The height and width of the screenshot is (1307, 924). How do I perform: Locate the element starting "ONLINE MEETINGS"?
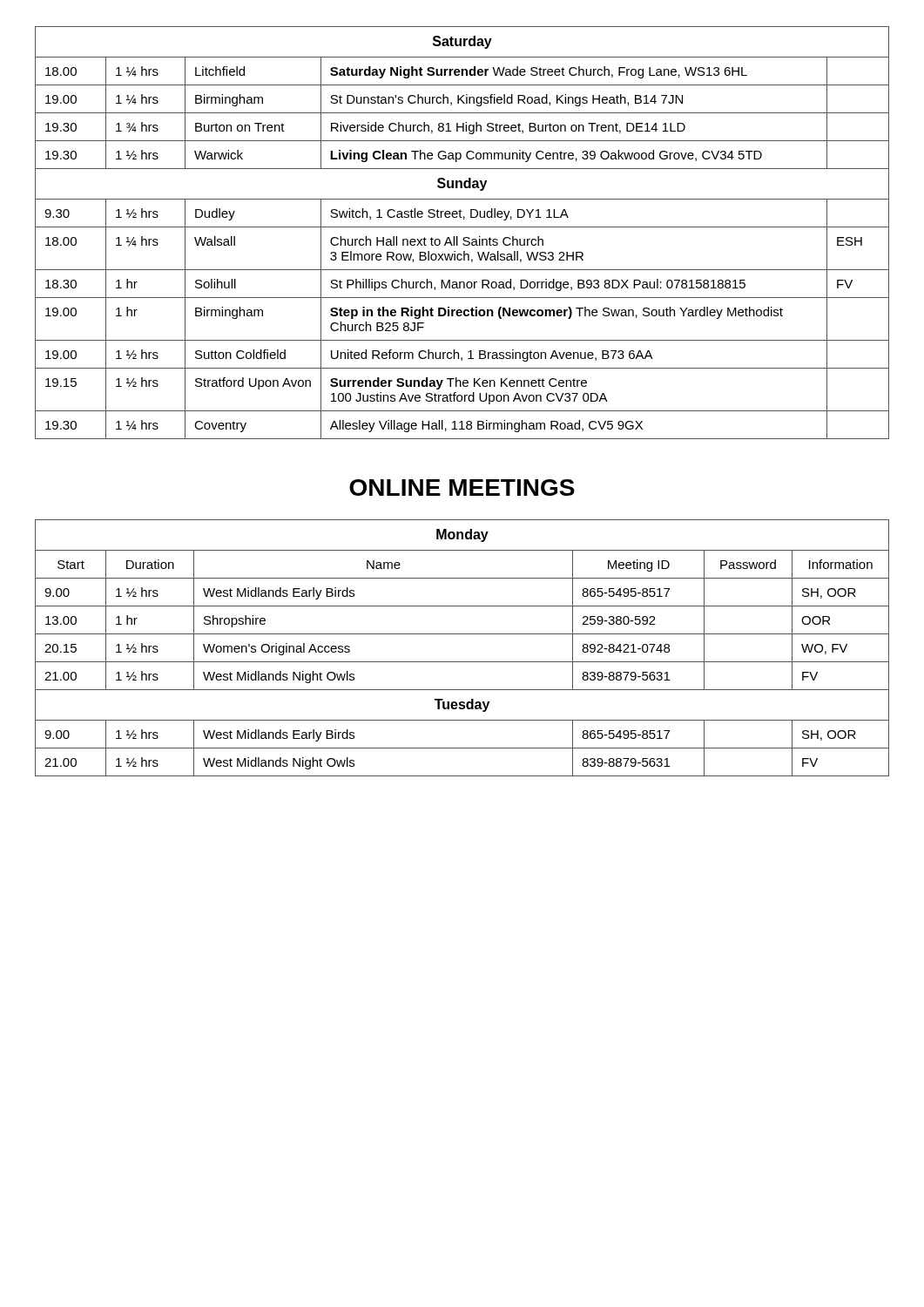click(462, 488)
